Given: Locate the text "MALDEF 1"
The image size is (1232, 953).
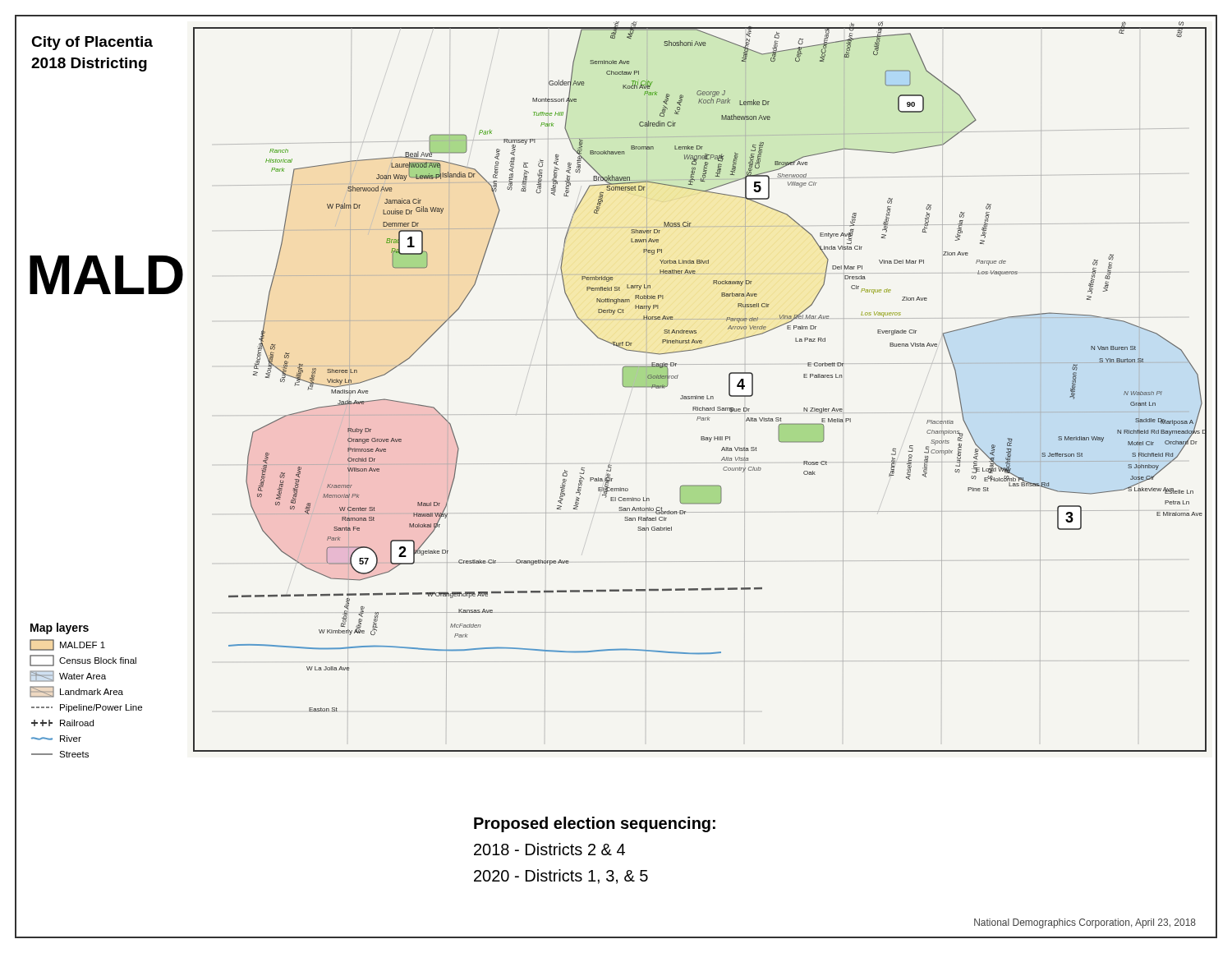Looking at the screenshot, I should point(163,274).
